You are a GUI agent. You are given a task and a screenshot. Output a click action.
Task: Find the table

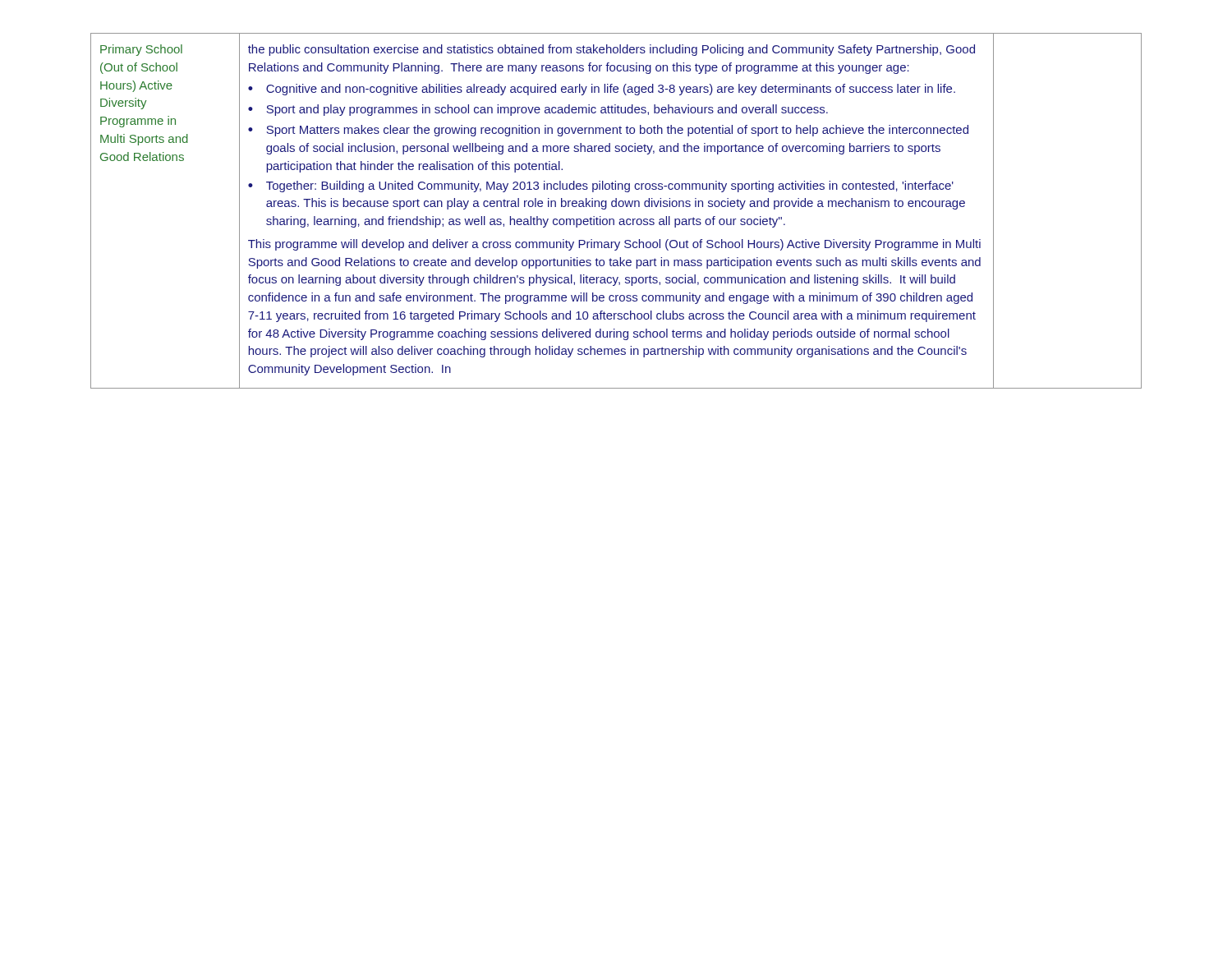click(x=616, y=211)
